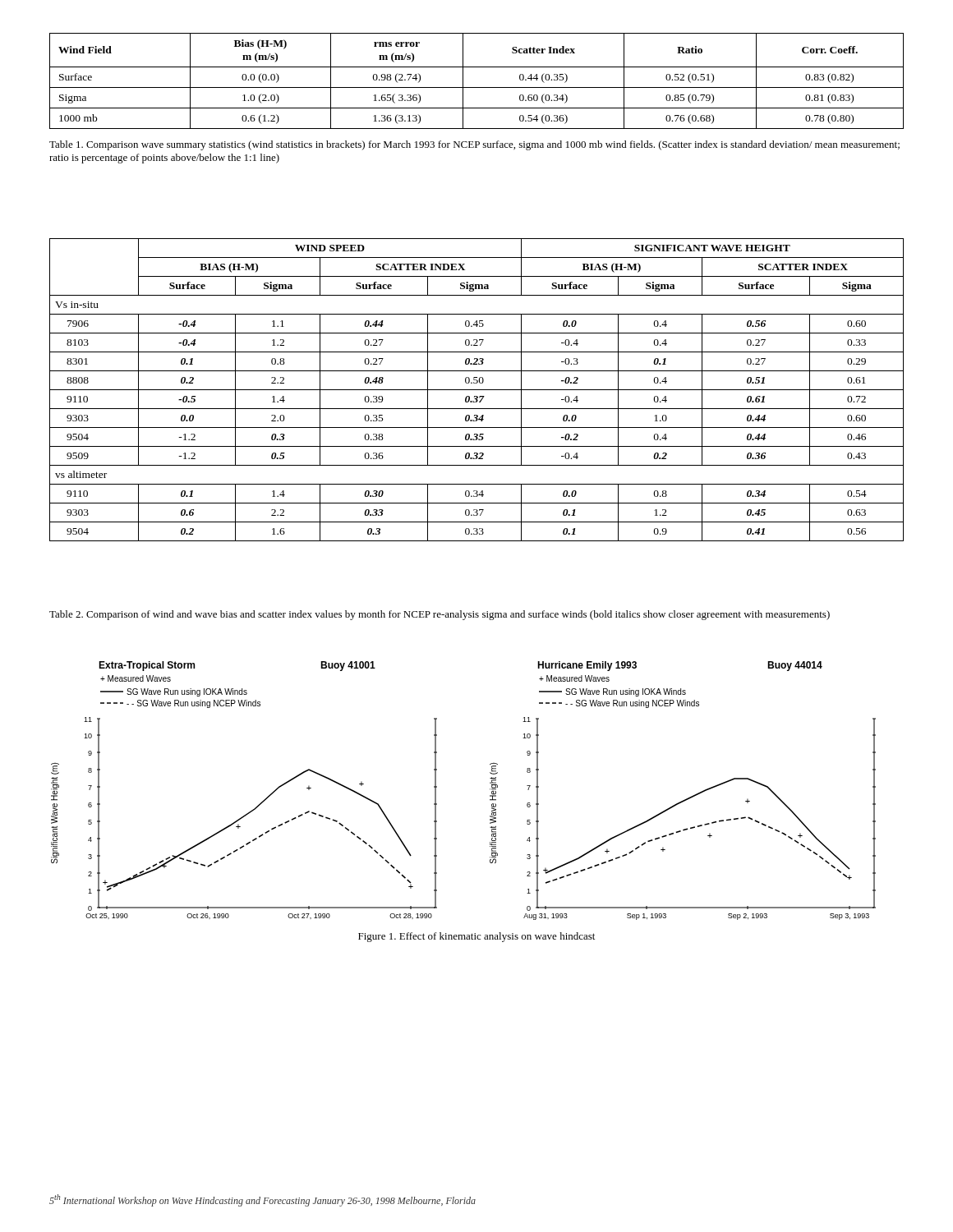Navigate to the text block starting "Figure 1. Effect of"
The width and height of the screenshot is (953, 1232).
click(x=476, y=936)
